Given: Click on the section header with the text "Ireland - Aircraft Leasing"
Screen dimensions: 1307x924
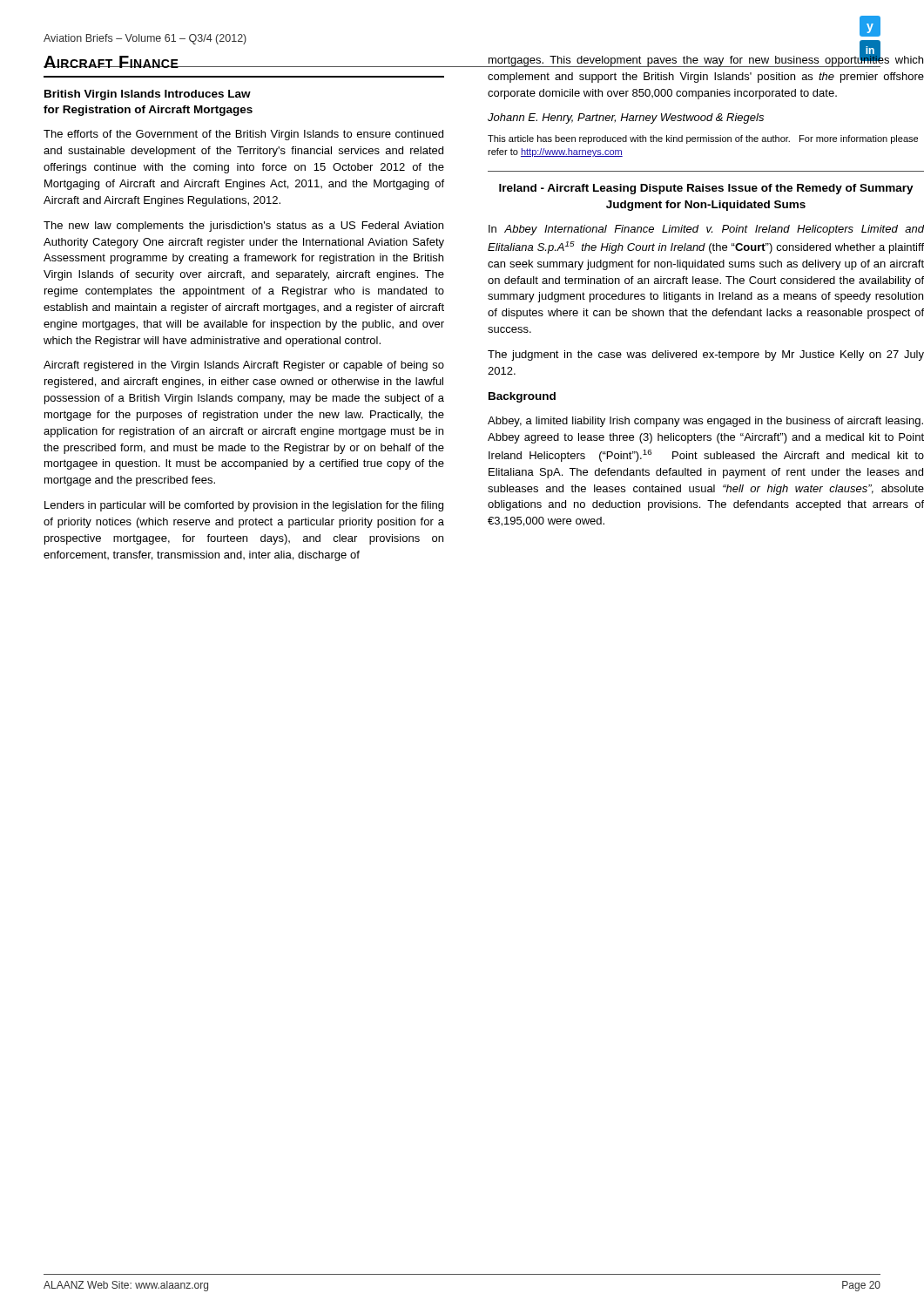Looking at the screenshot, I should click(x=706, y=196).
